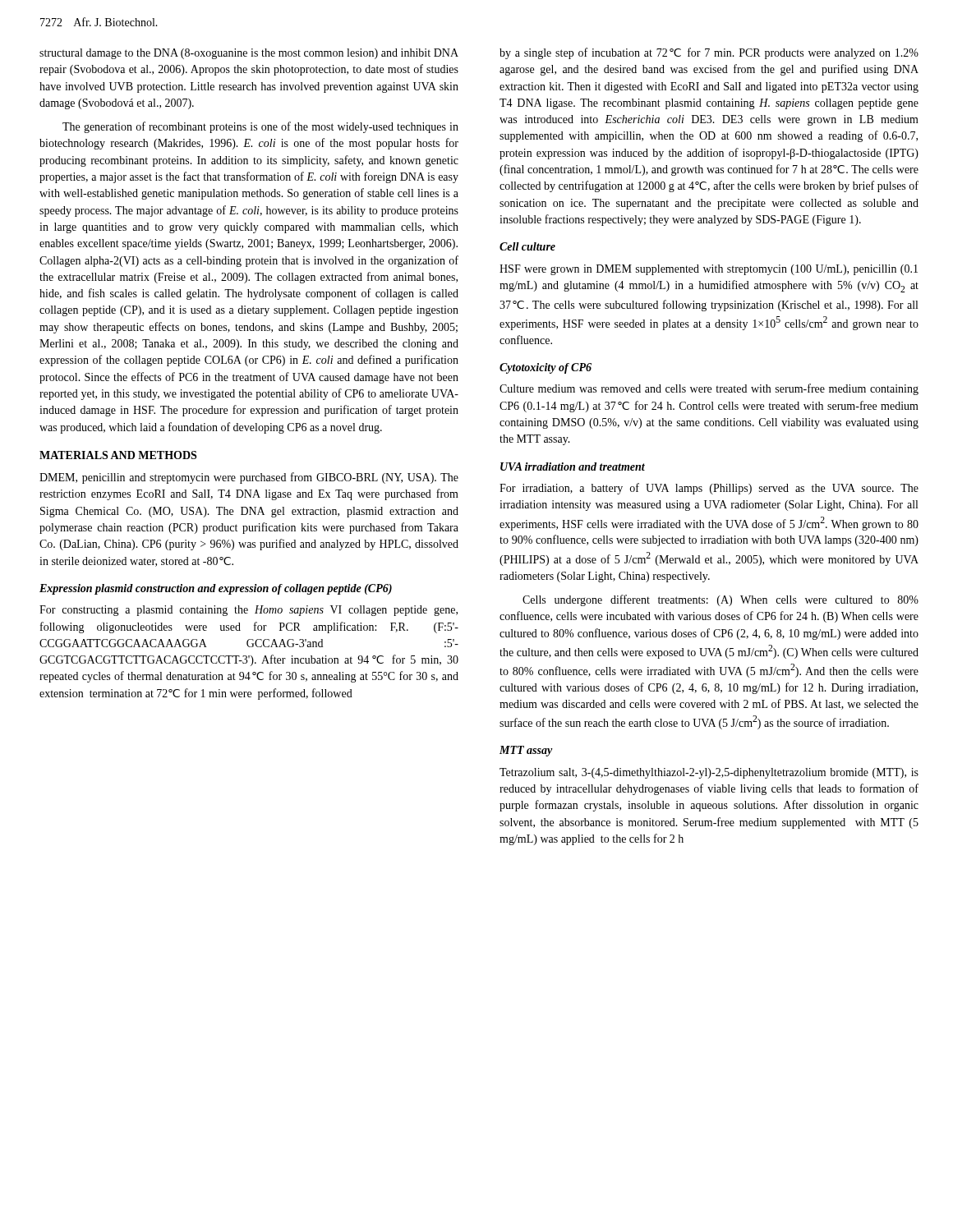The width and height of the screenshot is (953, 1232).
Task: Click on the block starting "The generation of recombinant proteins is one of"
Action: click(x=249, y=278)
